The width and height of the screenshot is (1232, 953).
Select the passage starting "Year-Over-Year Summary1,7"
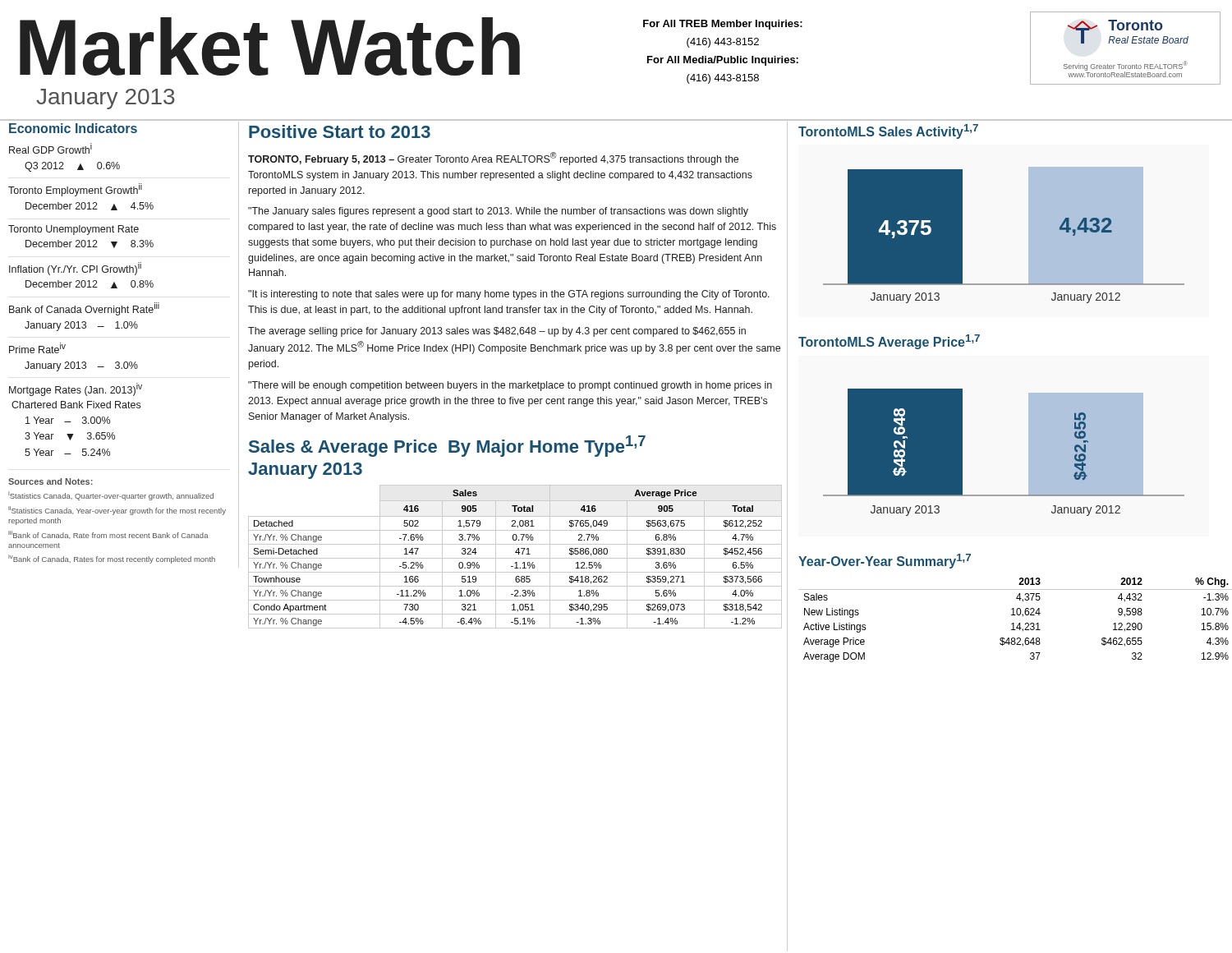click(885, 561)
